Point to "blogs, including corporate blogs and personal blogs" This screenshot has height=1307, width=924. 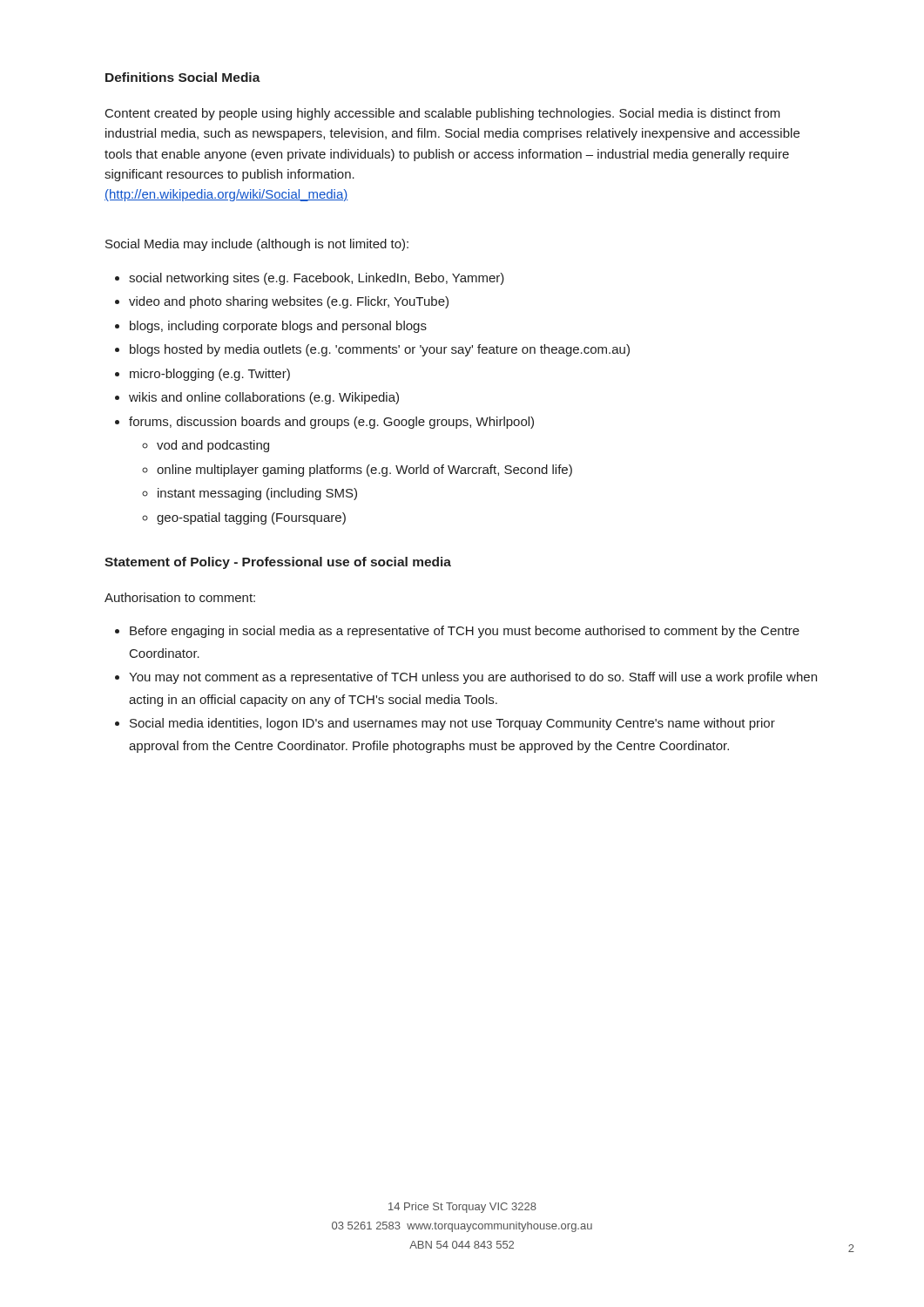click(x=278, y=327)
